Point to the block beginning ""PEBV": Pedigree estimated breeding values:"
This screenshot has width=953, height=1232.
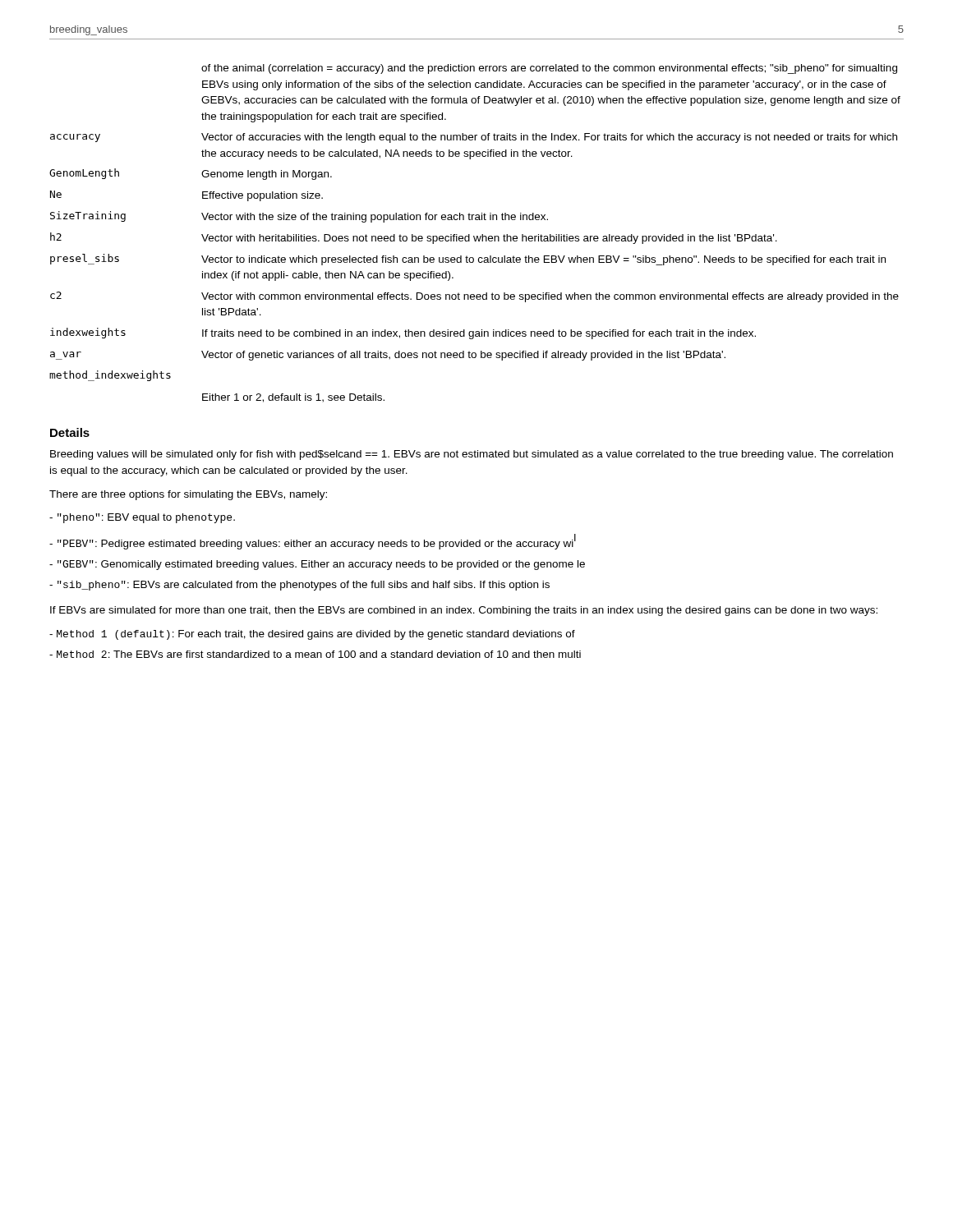click(x=313, y=540)
